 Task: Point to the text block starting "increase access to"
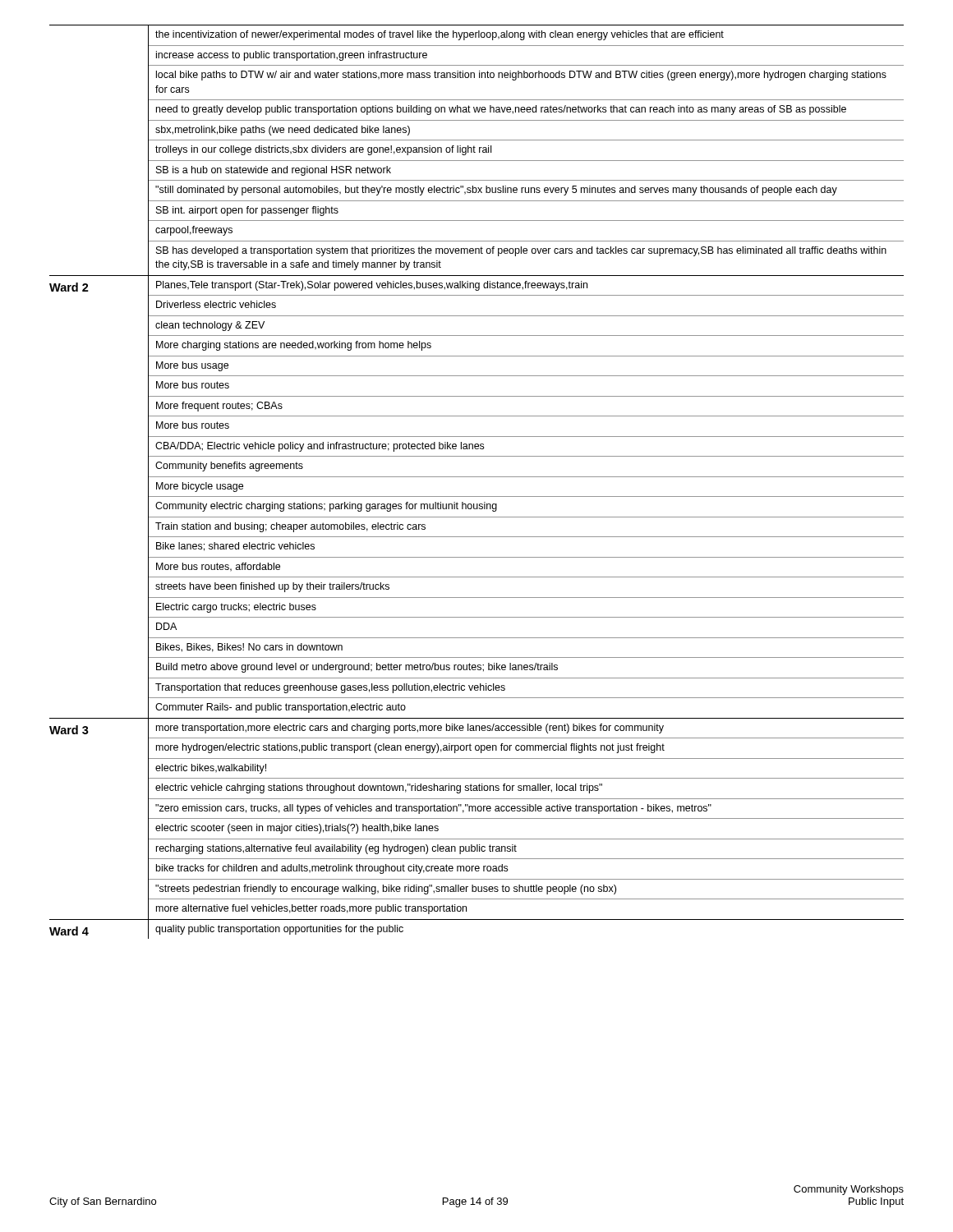click(291, 55)
